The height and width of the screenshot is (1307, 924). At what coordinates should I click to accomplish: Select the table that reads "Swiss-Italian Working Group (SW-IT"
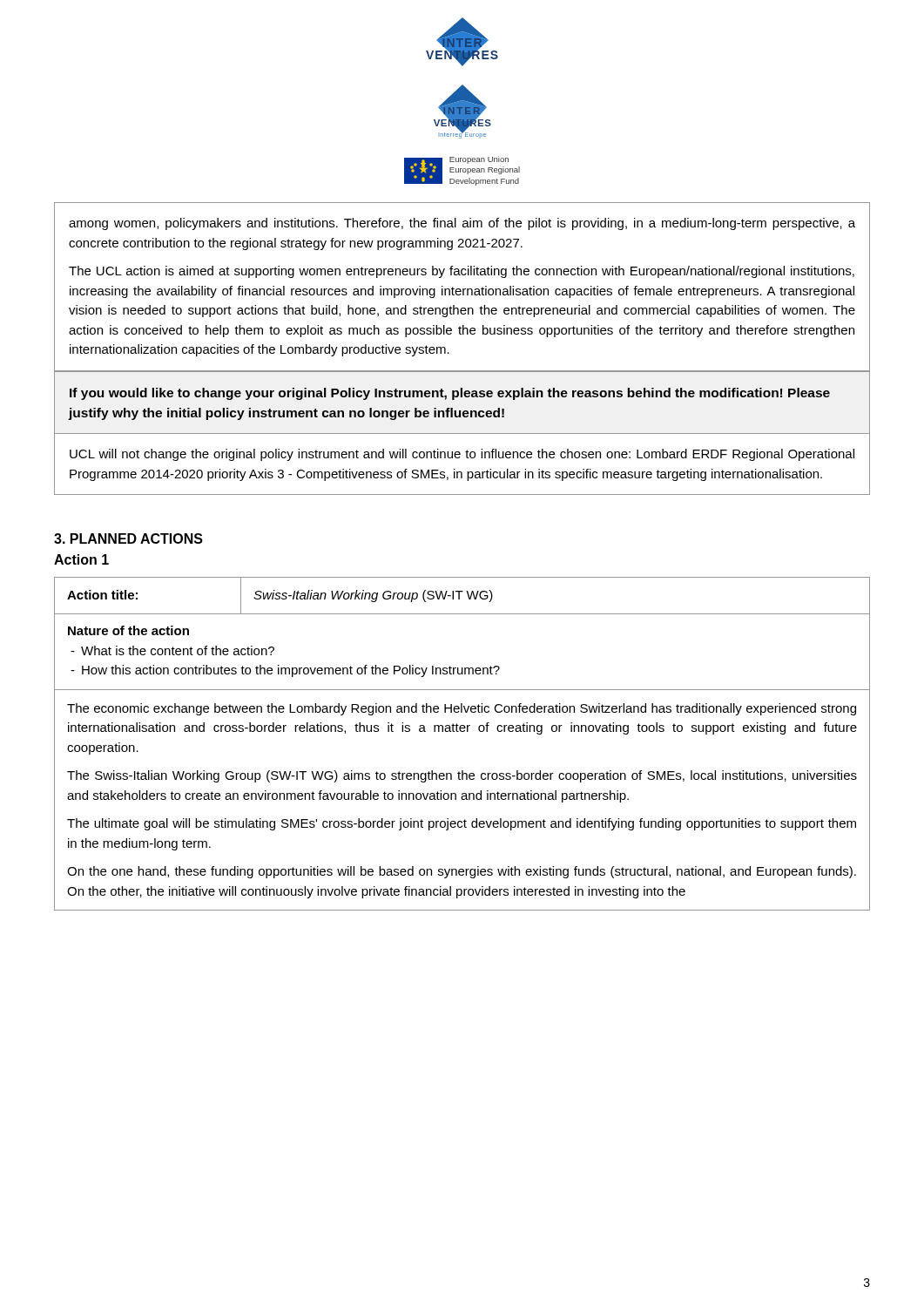click(x=462, y=595)
